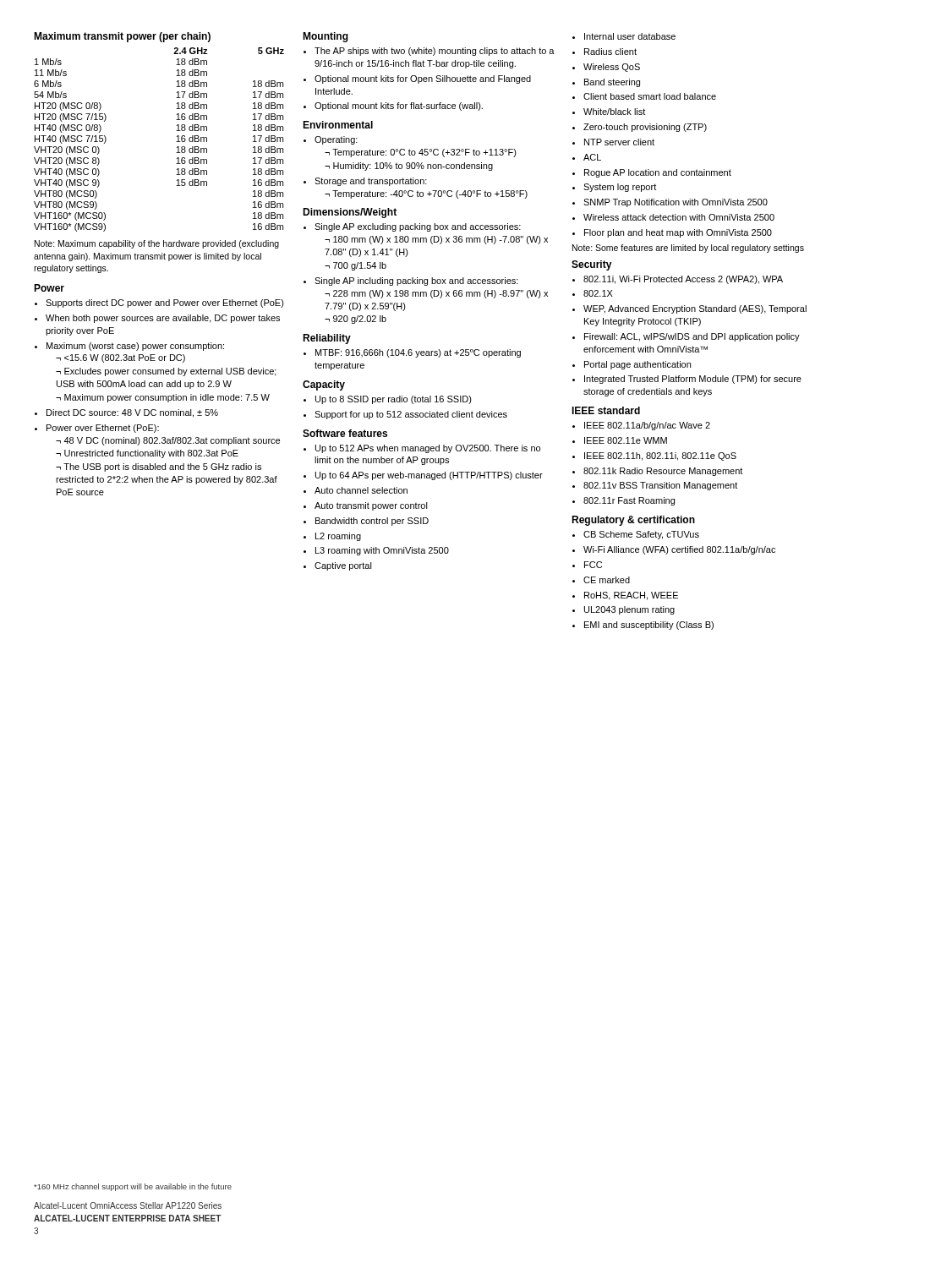Locate the text "Wi-Fi Alliance (WFA) certified 802.11a/b/g/n/ac"
The height and width of the screenshot is (1268, 952).
(x=690, y=550)
